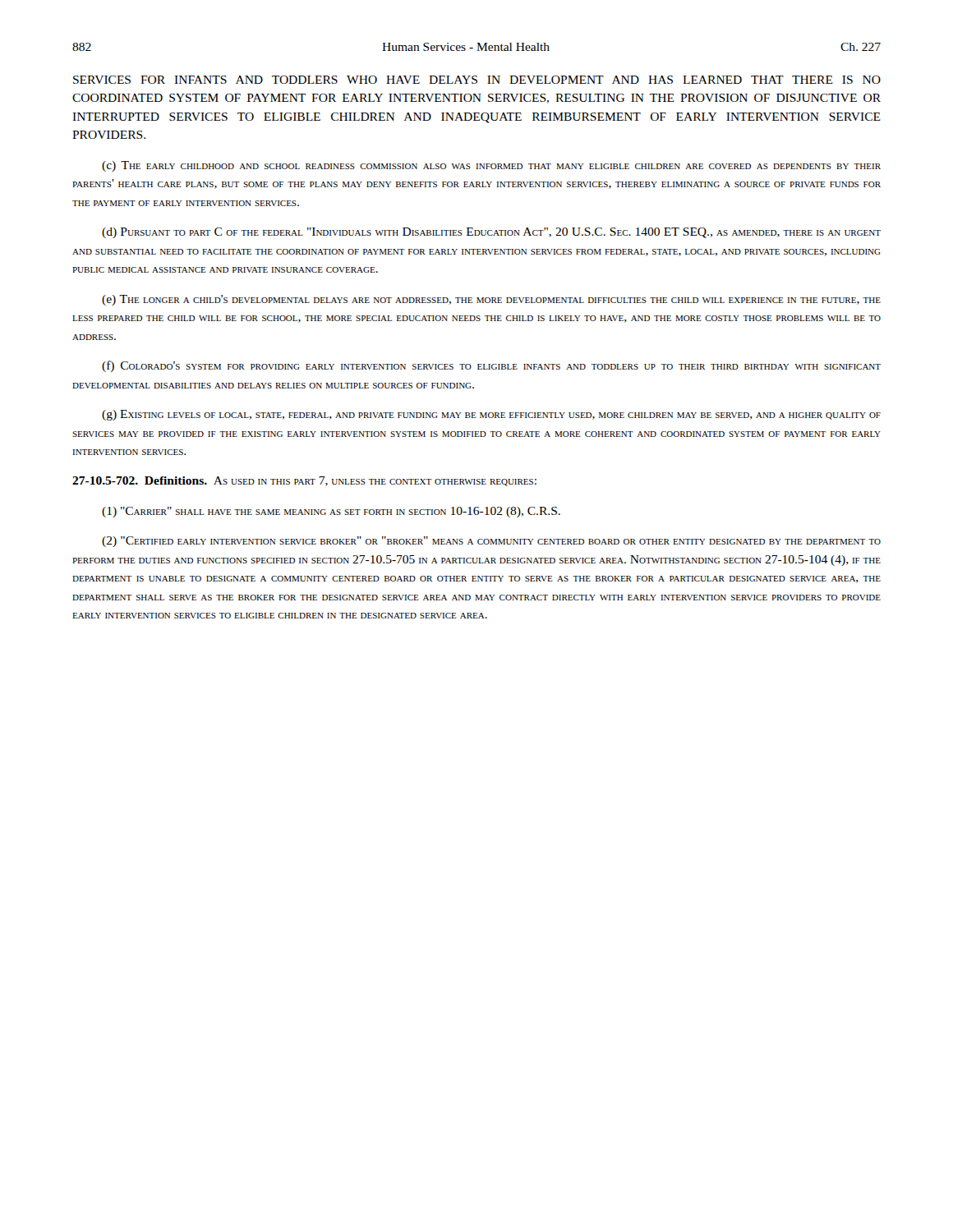
Task: Click the passage that begins "(d) Pursuant to"
Action: [x=476, y=250]
